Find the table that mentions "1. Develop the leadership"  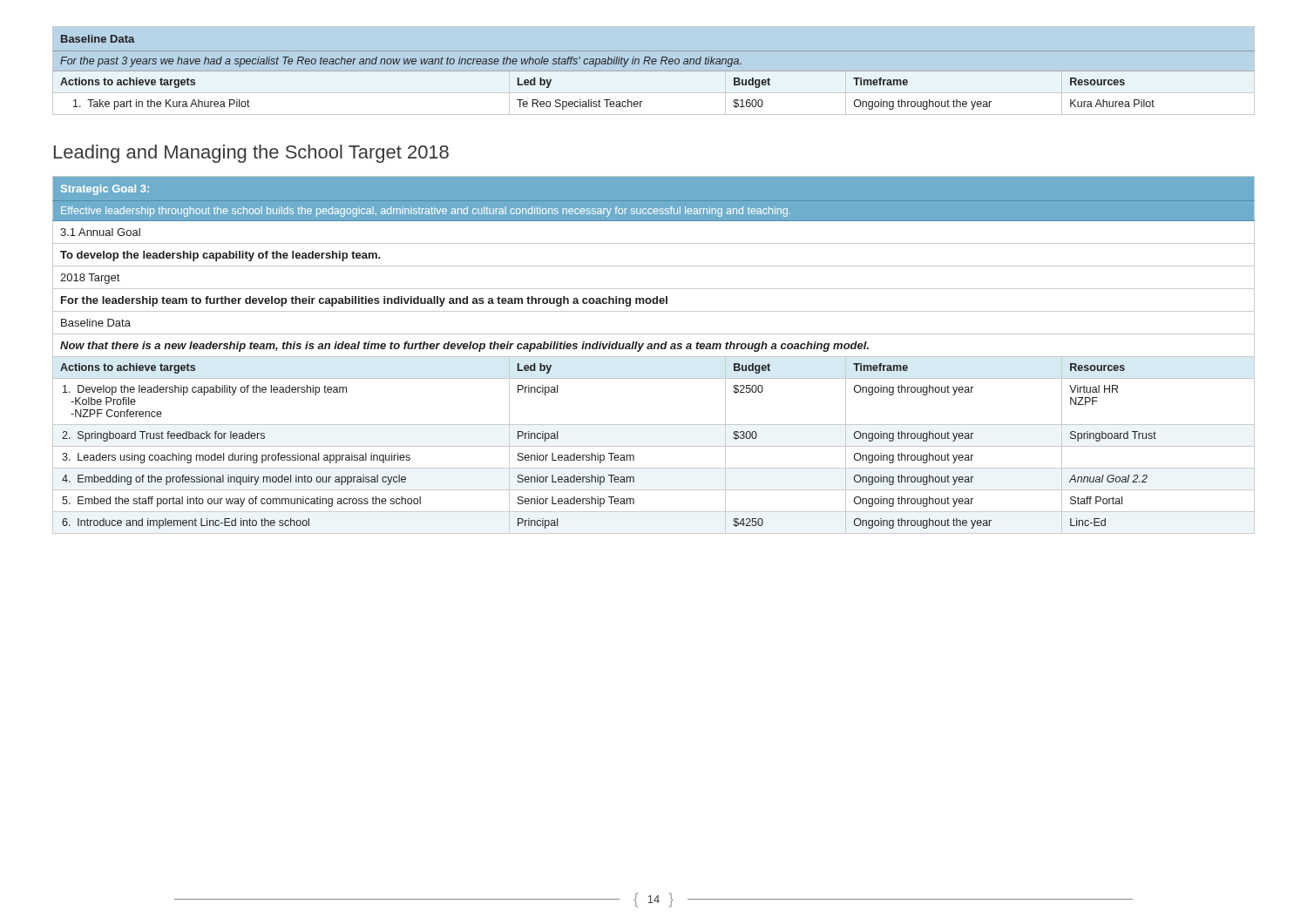[x=654, y=355]
